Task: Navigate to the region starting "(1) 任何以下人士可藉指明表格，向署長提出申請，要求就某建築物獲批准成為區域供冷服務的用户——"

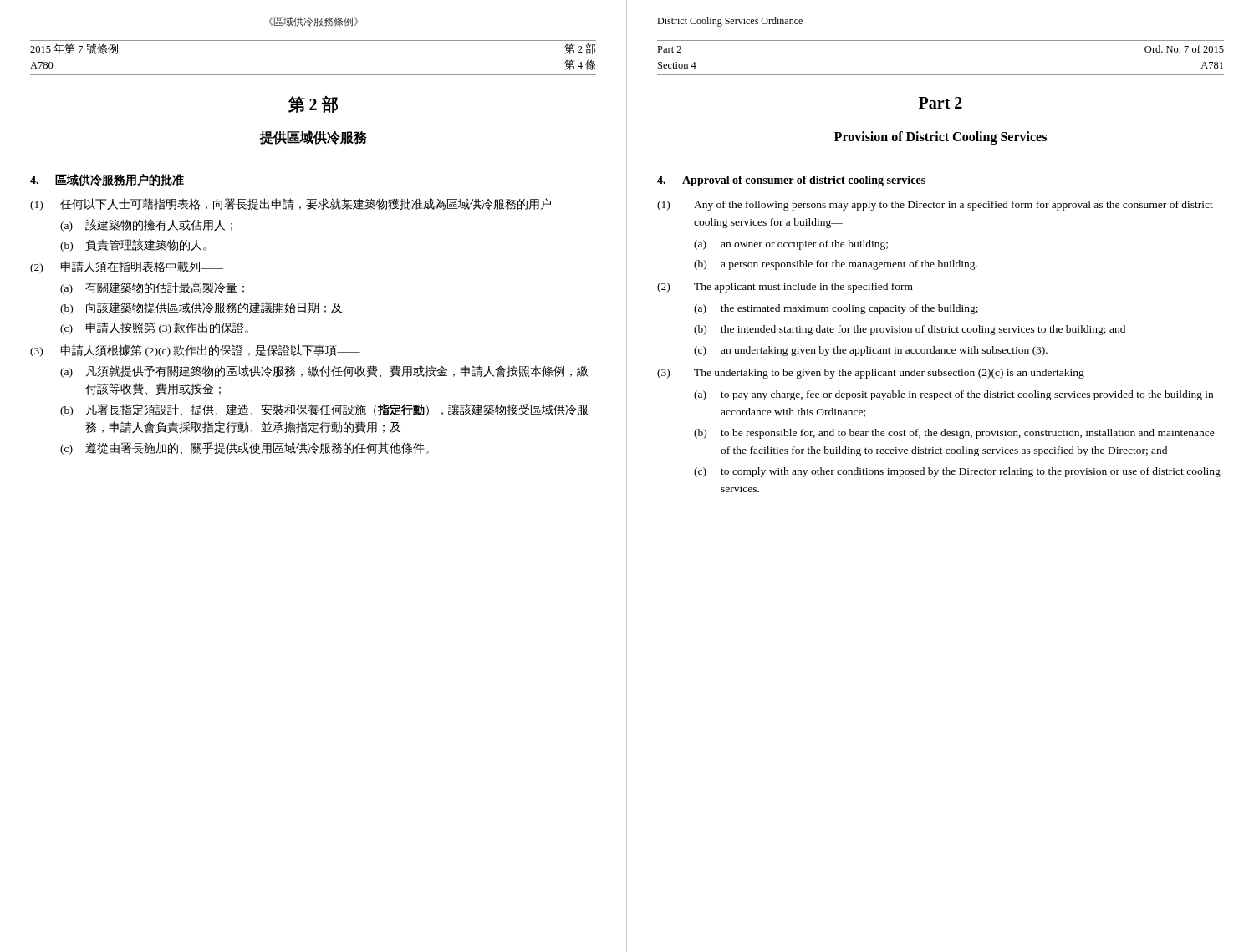Action: (x=302, y=205)
